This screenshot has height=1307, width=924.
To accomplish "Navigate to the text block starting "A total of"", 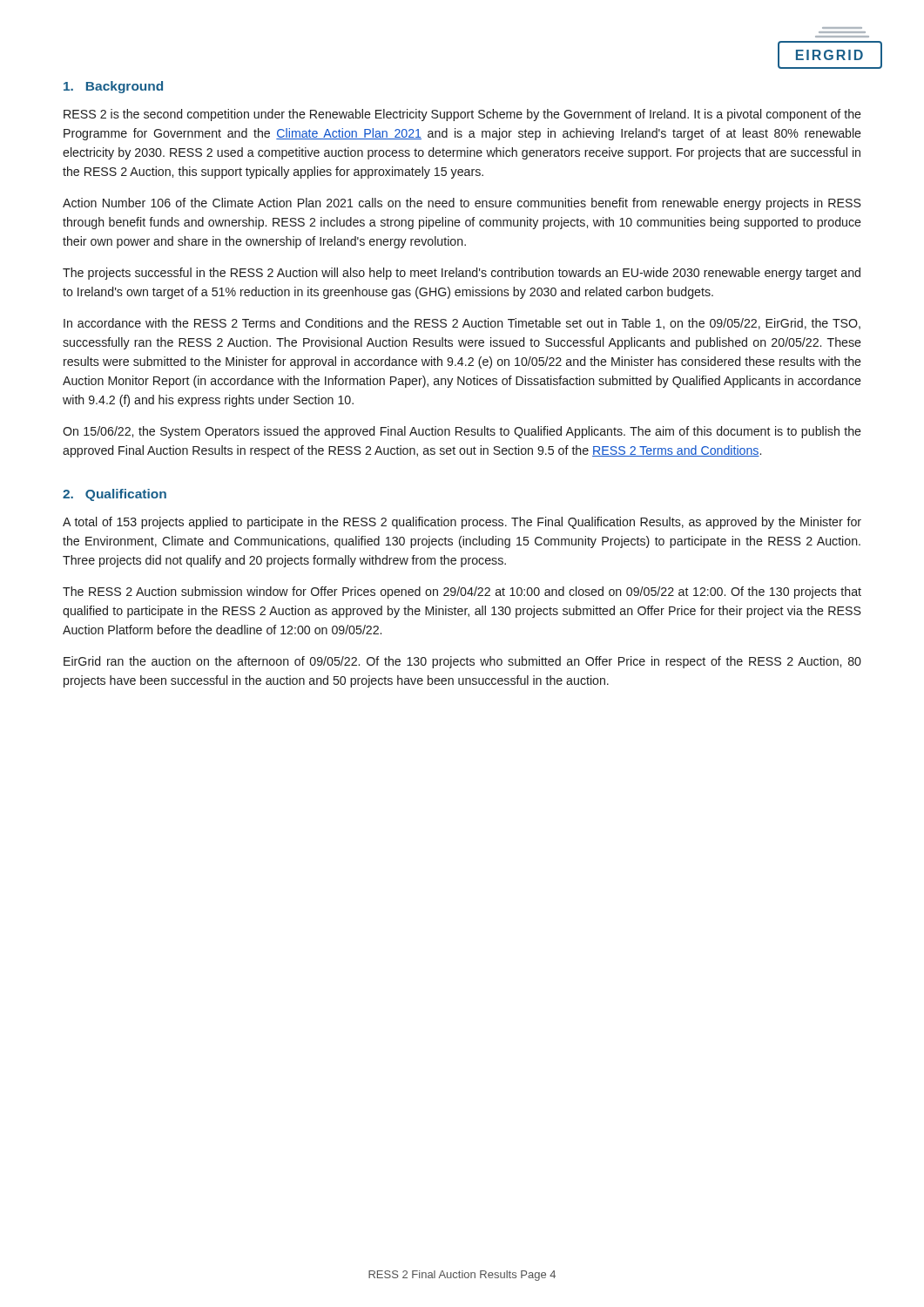I will point(462,541).
